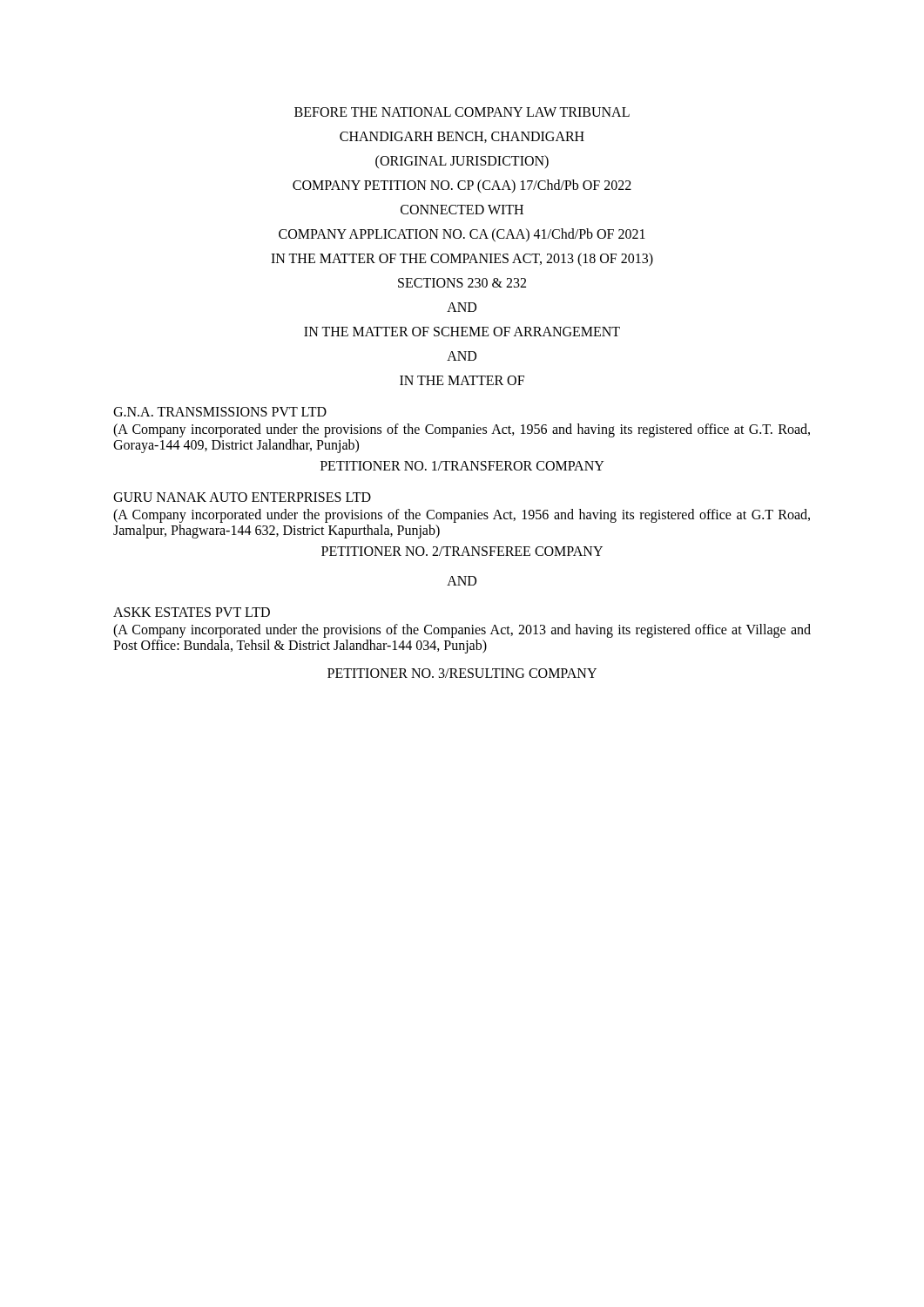
Task: Locate the passage starting "IN THE MATTER OF THE COMPANIES ACT,"
Action: coord(462,258)
